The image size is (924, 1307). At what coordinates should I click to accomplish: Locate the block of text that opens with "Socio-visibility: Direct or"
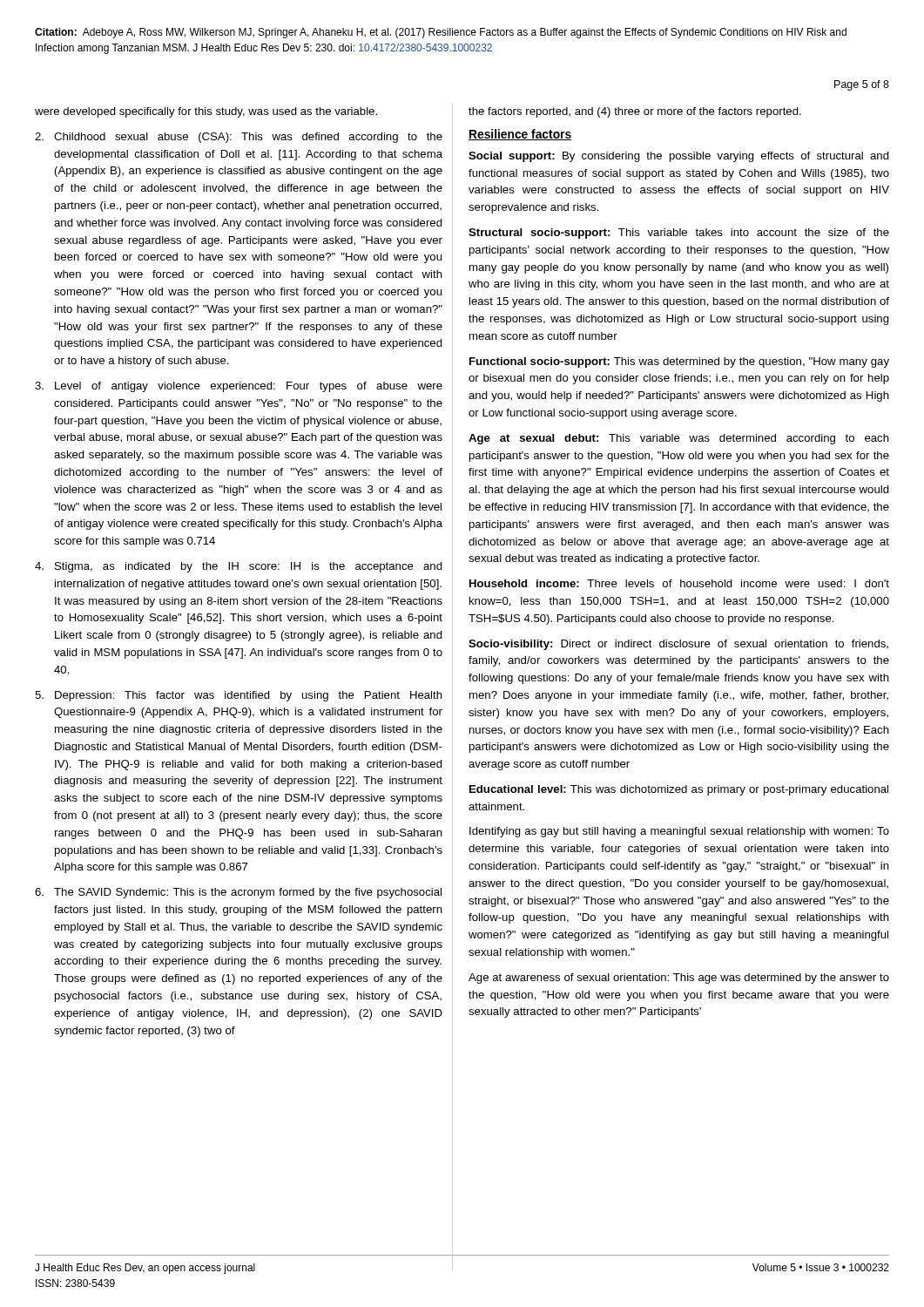[679, 703]
